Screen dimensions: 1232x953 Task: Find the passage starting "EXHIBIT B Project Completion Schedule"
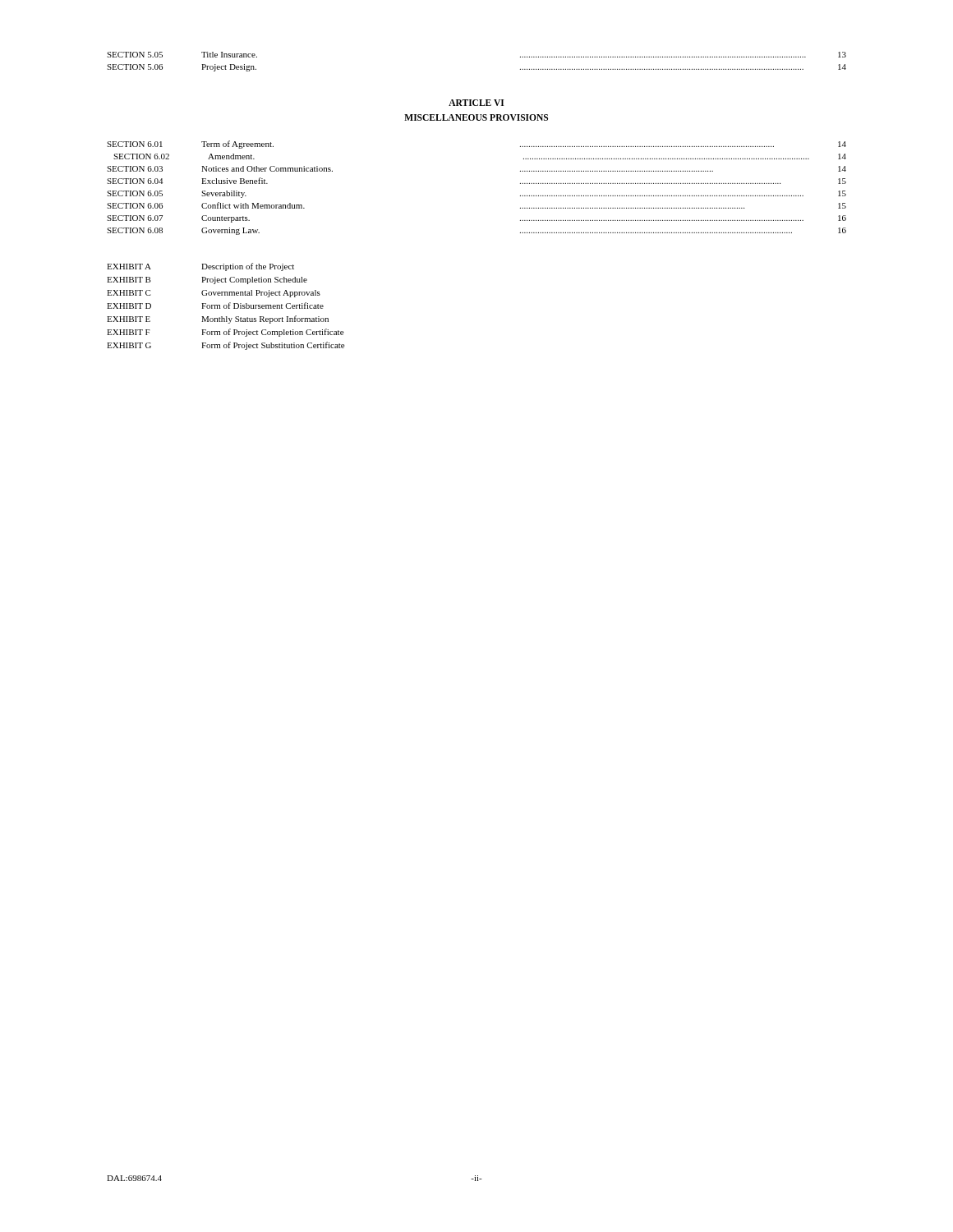tap(207, 279)
